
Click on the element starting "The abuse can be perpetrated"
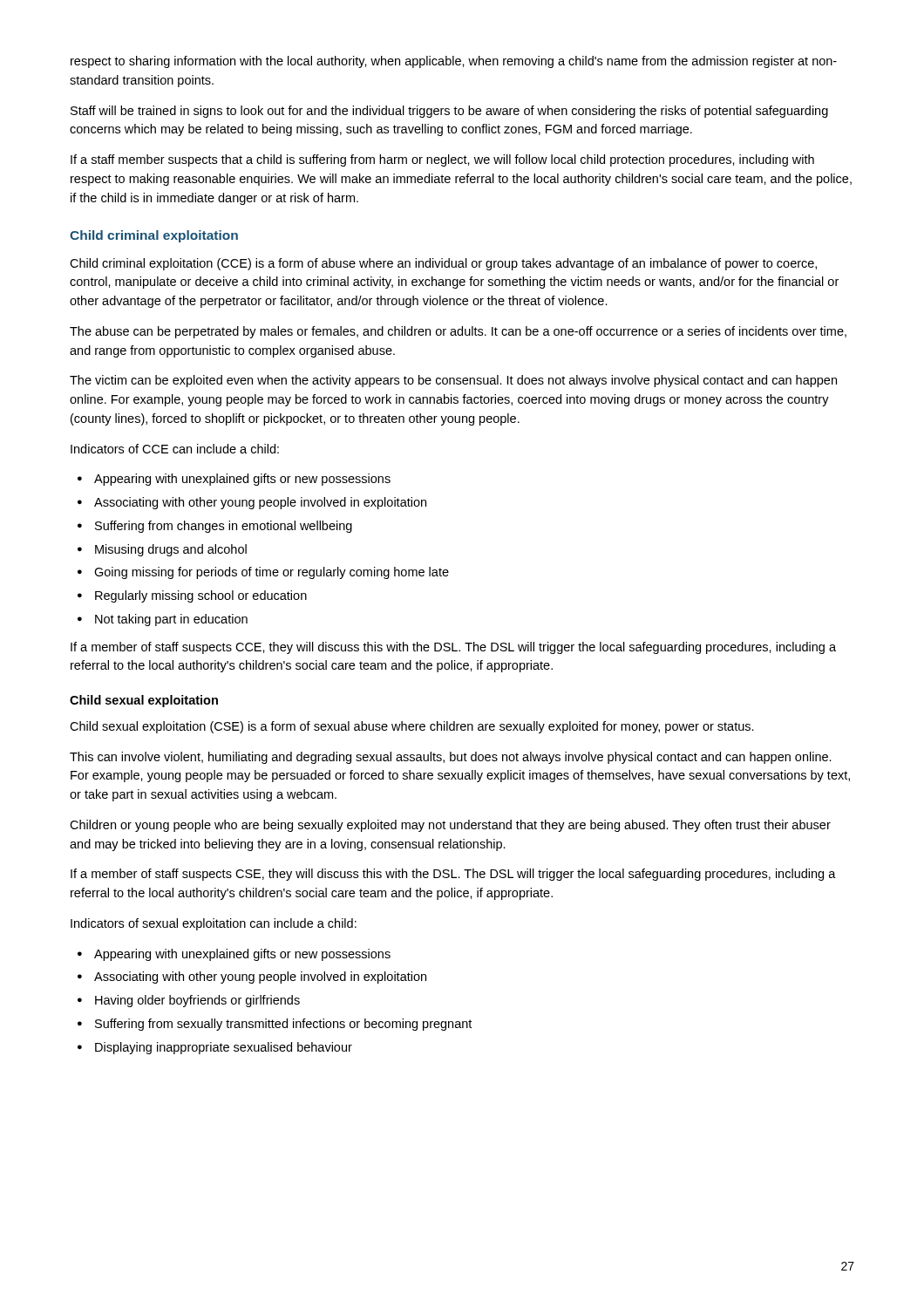pos(462,341)
